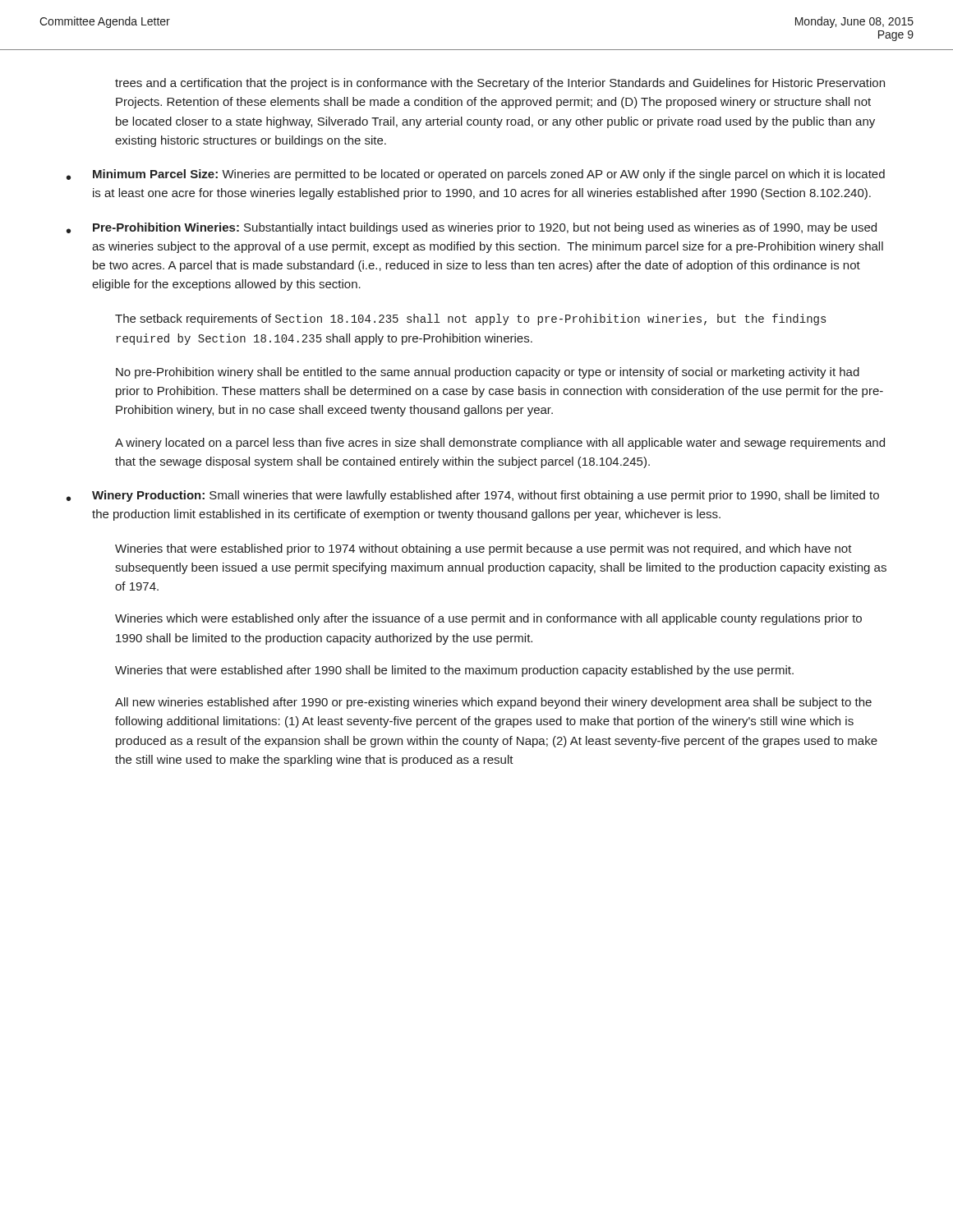Locate the region starting "The setback requirements of"

click(471, 328)
